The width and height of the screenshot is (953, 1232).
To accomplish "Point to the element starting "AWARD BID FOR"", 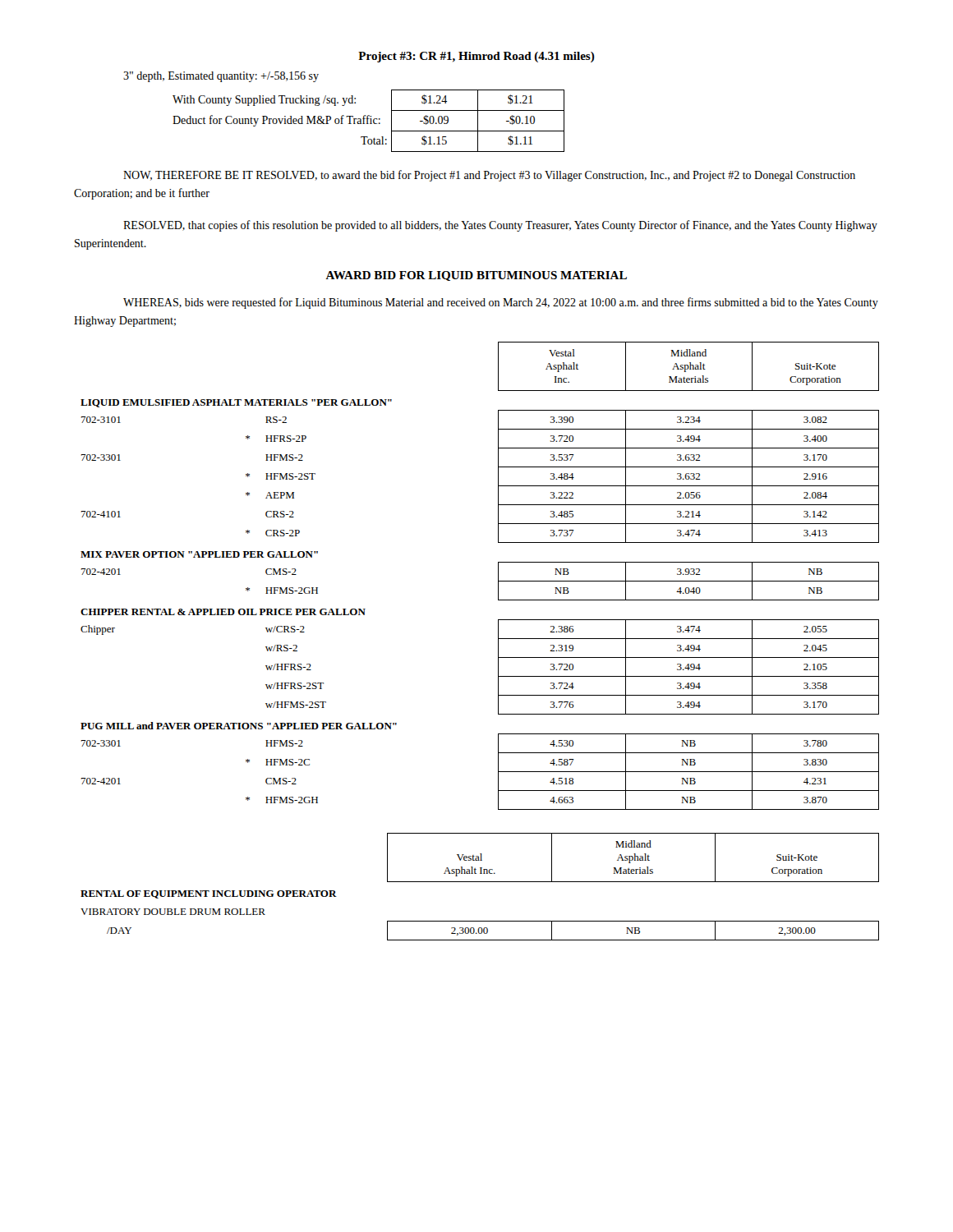I will point(476,275).
